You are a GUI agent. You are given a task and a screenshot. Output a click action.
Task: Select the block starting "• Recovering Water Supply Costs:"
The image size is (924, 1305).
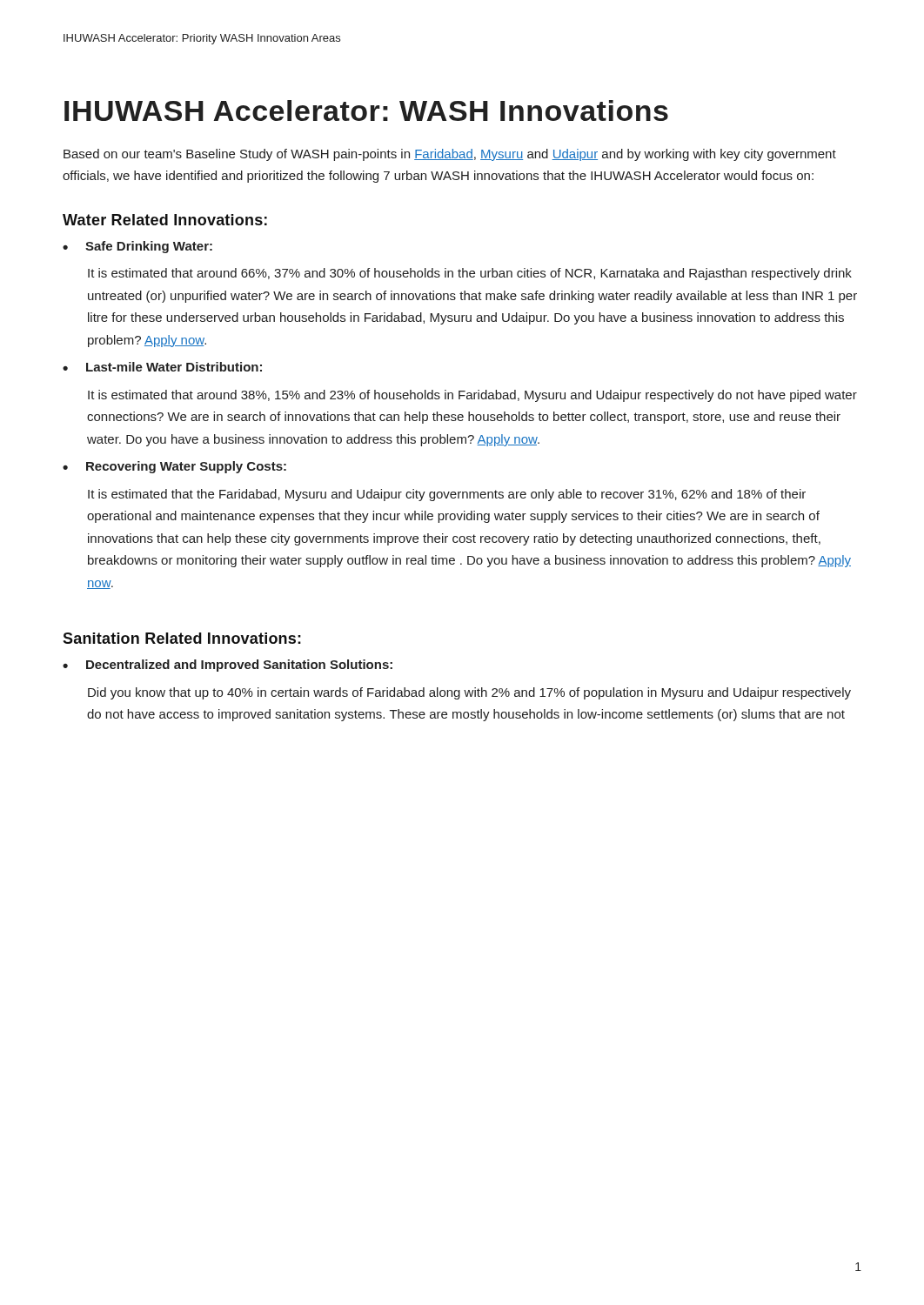pos(175,468)
